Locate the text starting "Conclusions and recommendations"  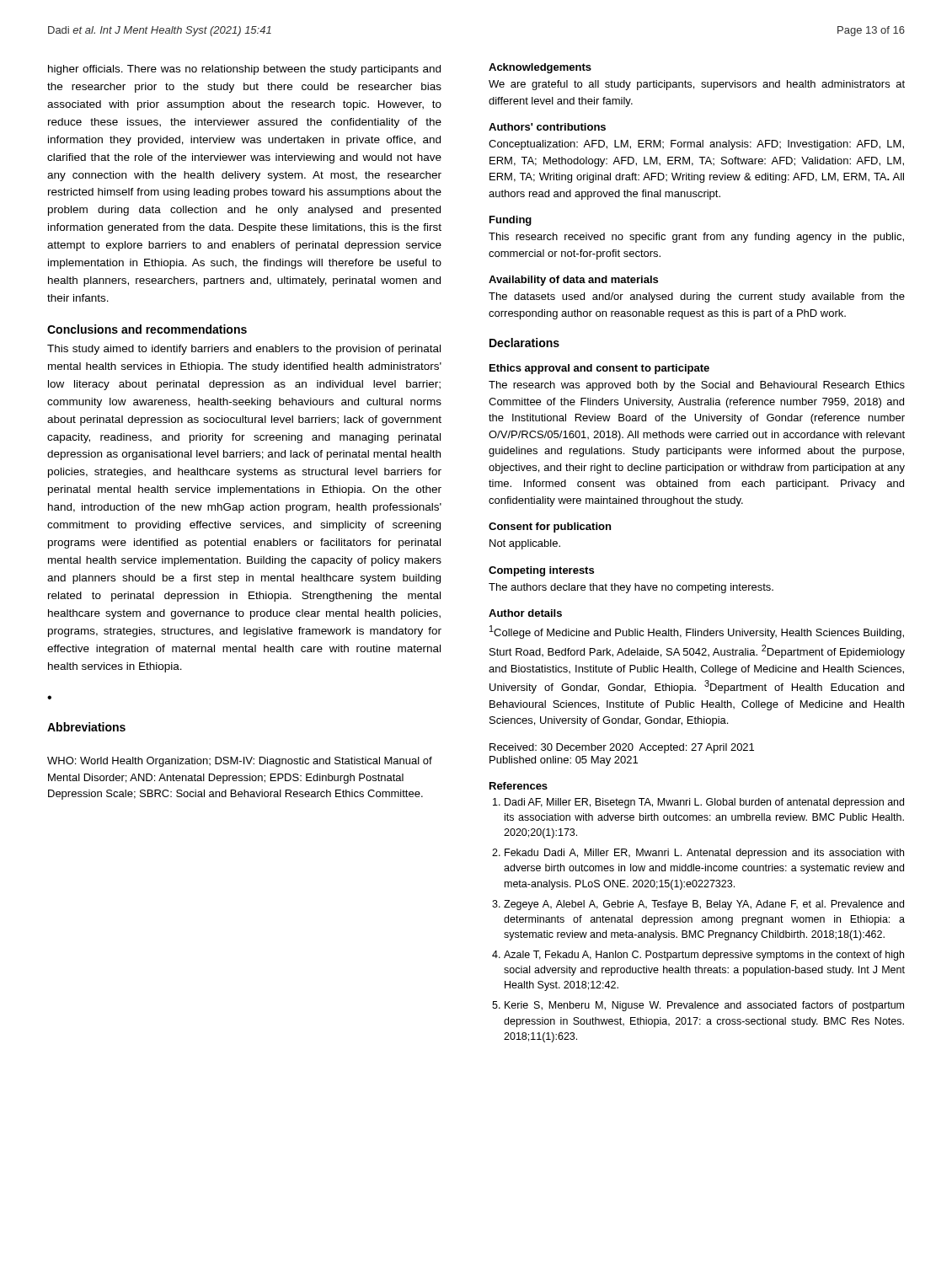[147, 329]
